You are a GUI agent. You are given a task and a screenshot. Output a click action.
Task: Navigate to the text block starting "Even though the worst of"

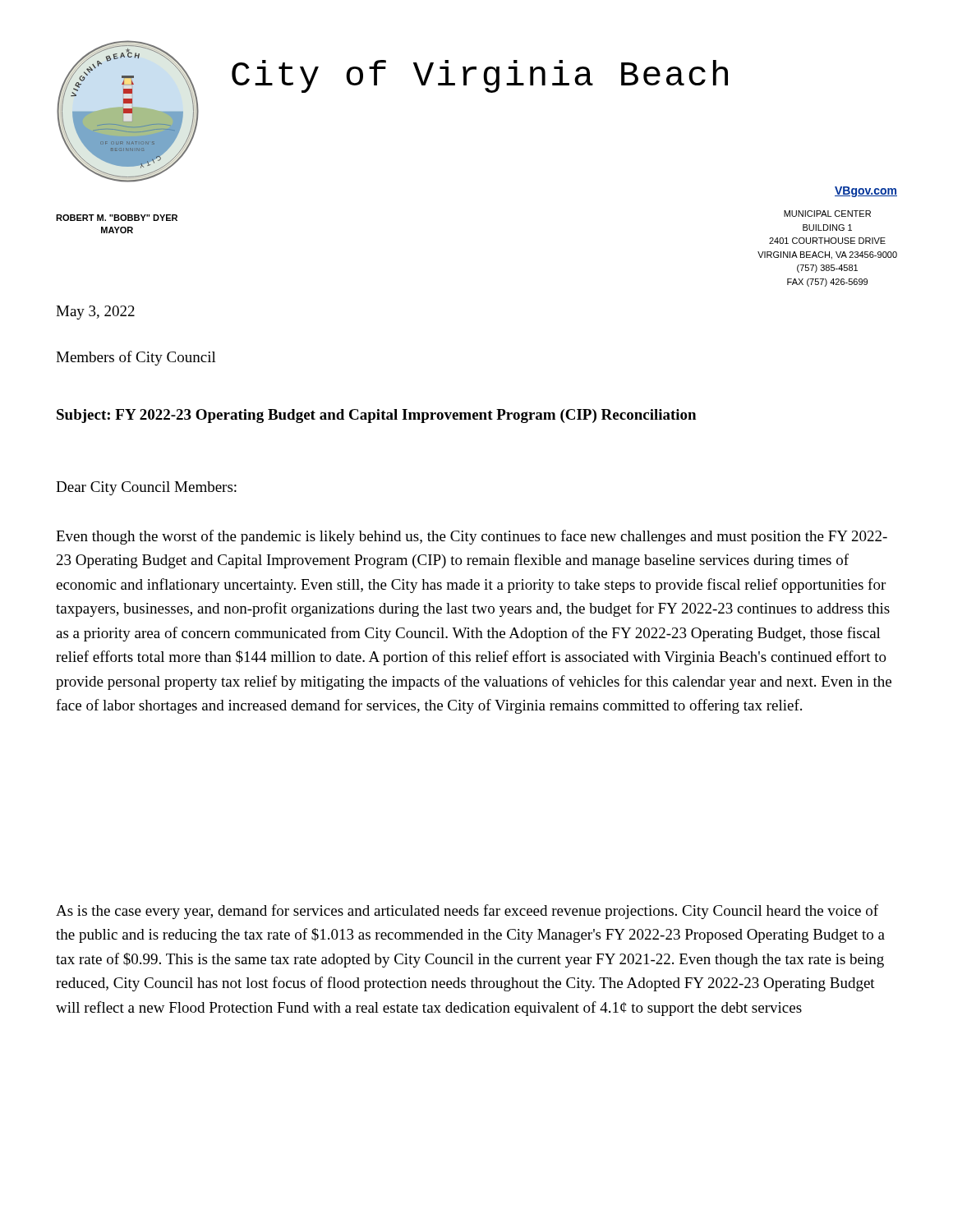tap(474, 621)
